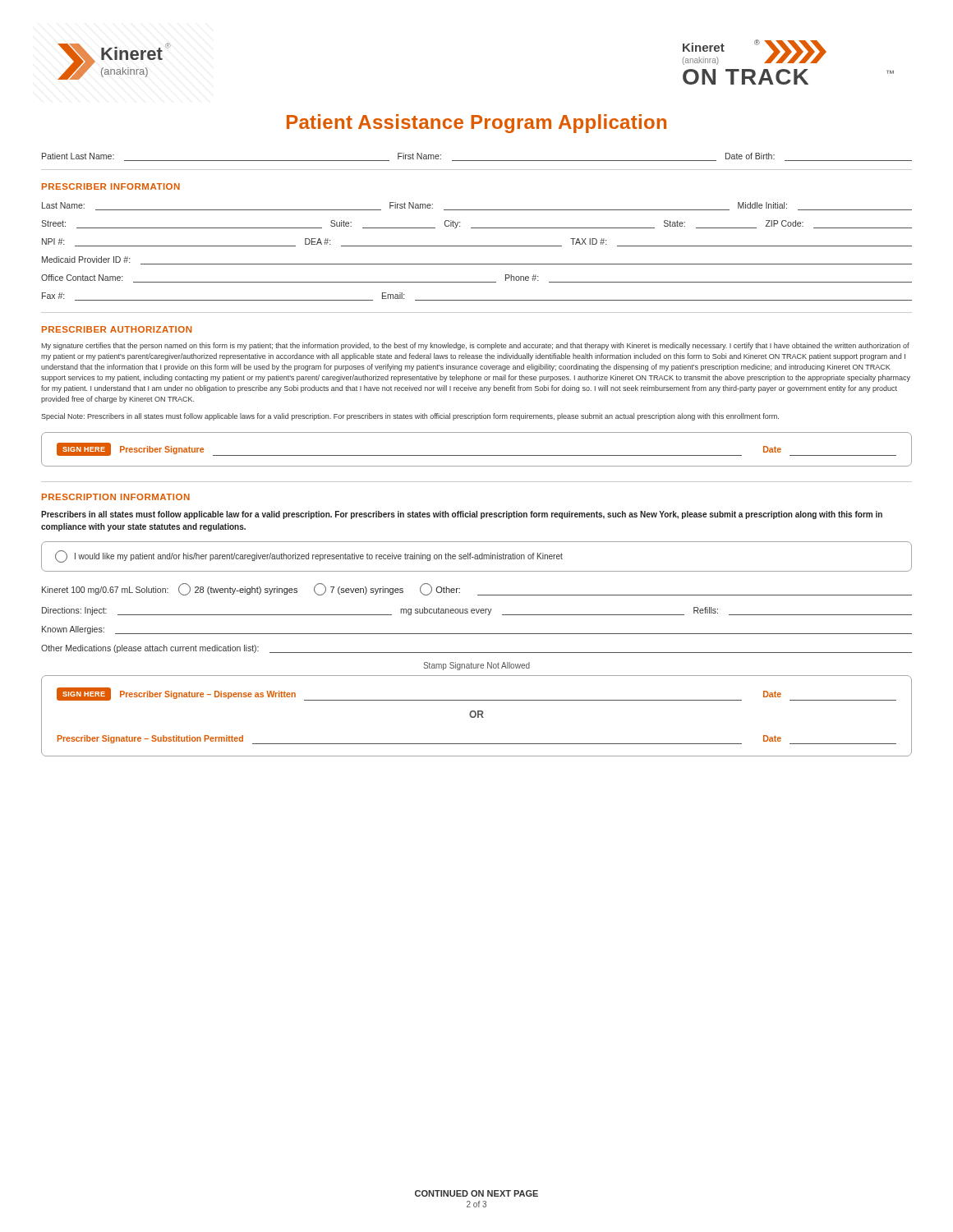
Task: Point to the element starting "Other Medications (please attach current"
Action: [476, 647]
